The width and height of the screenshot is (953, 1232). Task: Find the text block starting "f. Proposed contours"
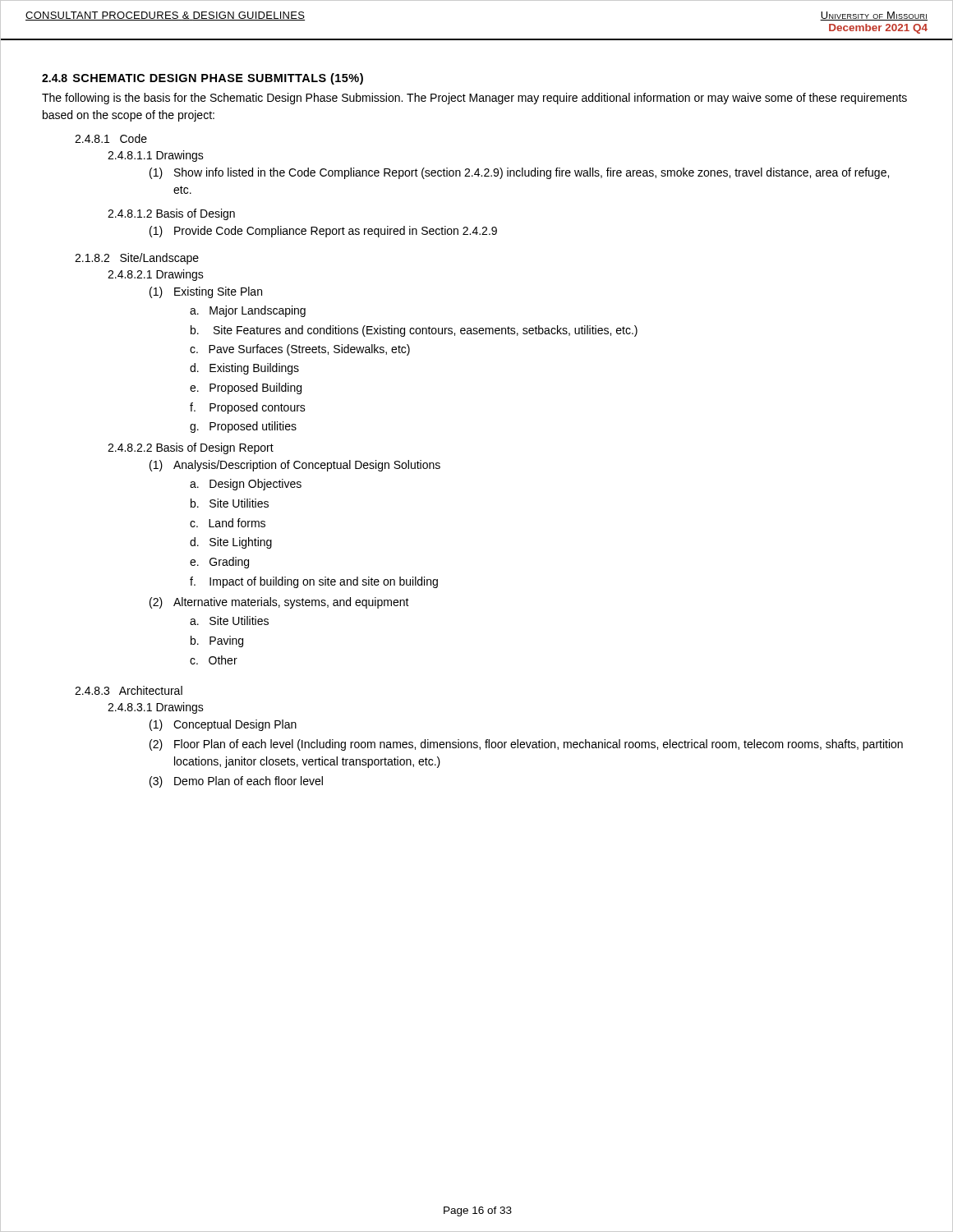(248, 408)
